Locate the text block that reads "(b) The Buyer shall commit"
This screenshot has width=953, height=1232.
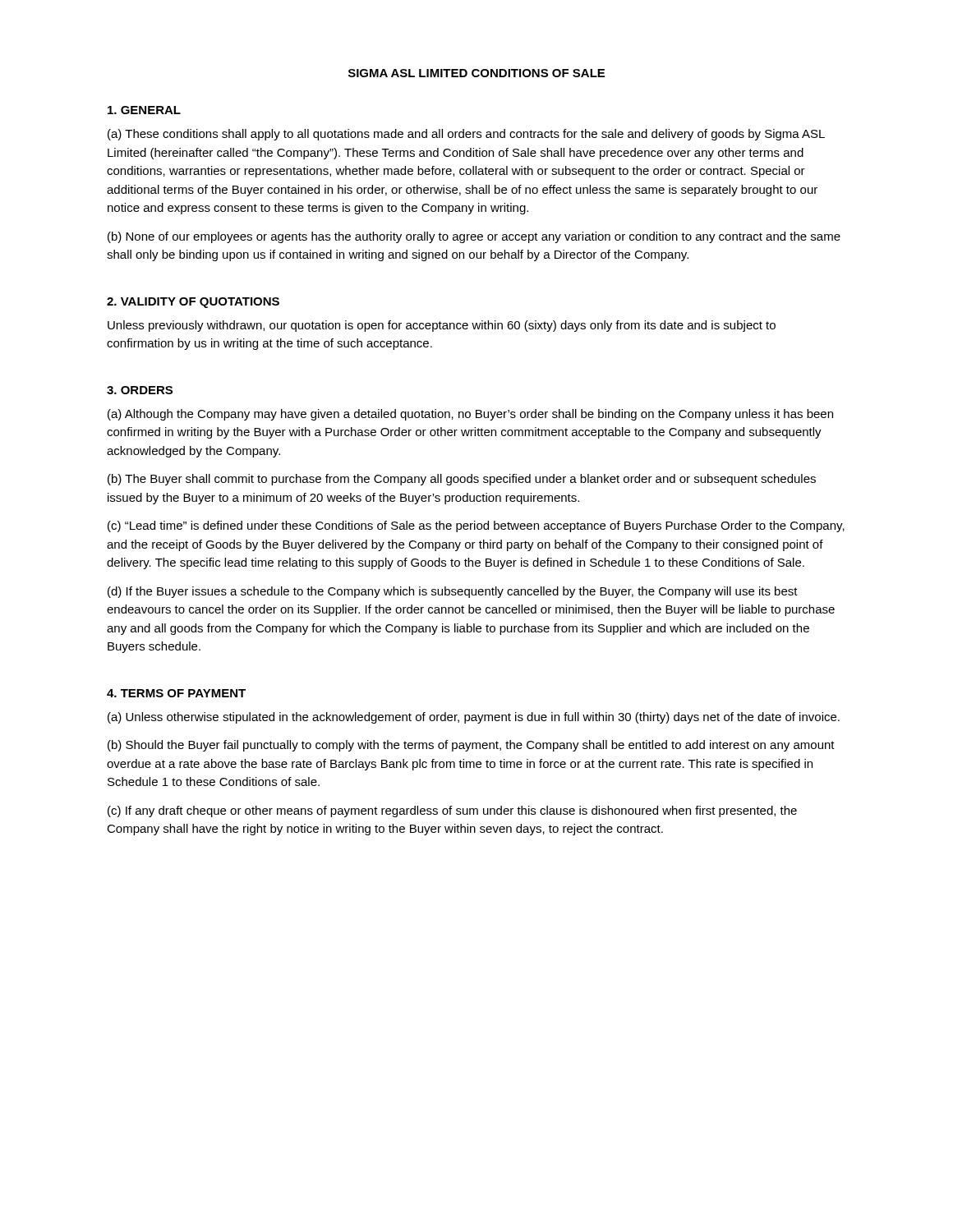tap(462, 488)
